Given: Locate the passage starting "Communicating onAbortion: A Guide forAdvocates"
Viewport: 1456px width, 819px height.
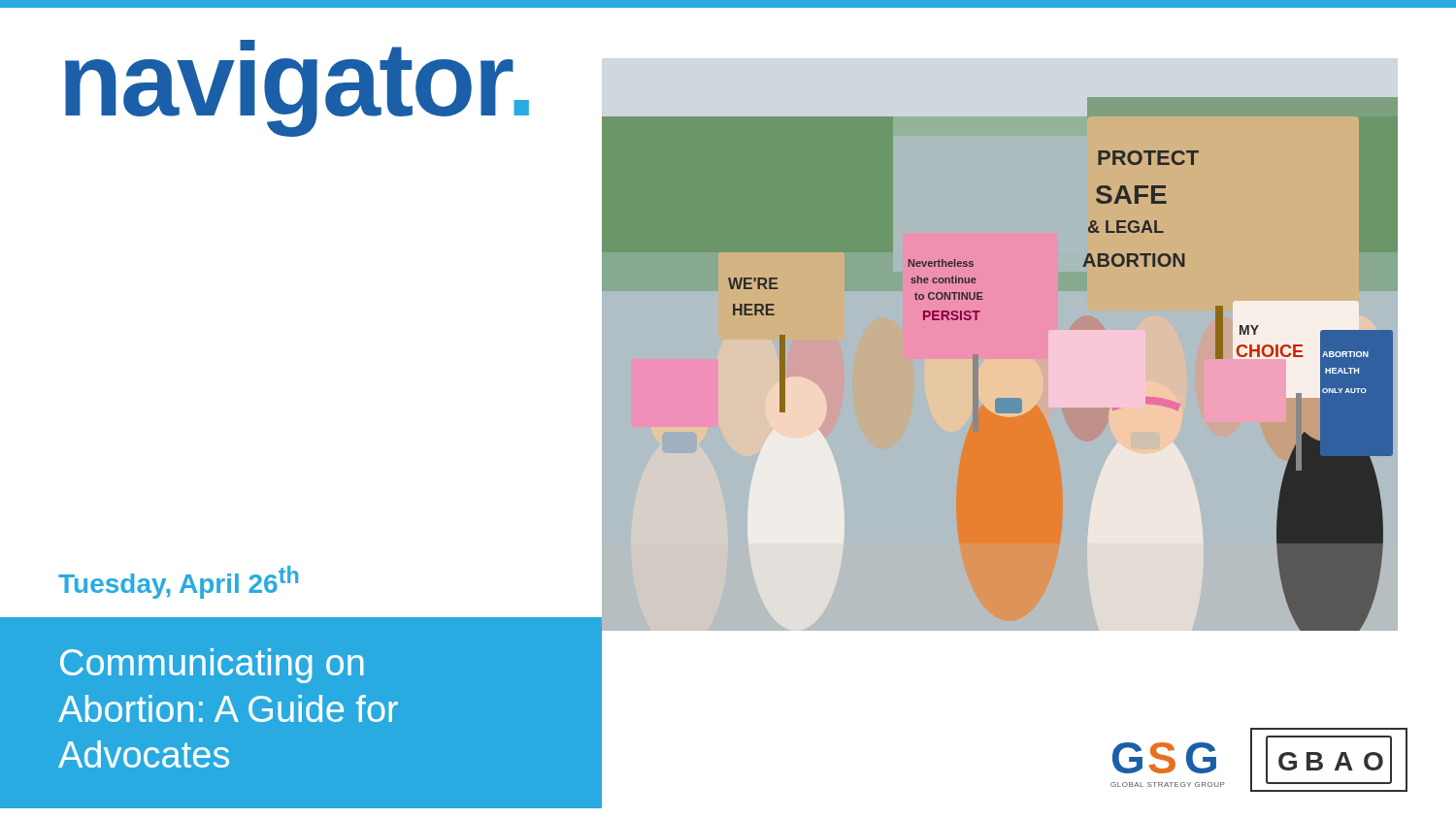Looking at the screenshot, I should [x=301, y=710].
